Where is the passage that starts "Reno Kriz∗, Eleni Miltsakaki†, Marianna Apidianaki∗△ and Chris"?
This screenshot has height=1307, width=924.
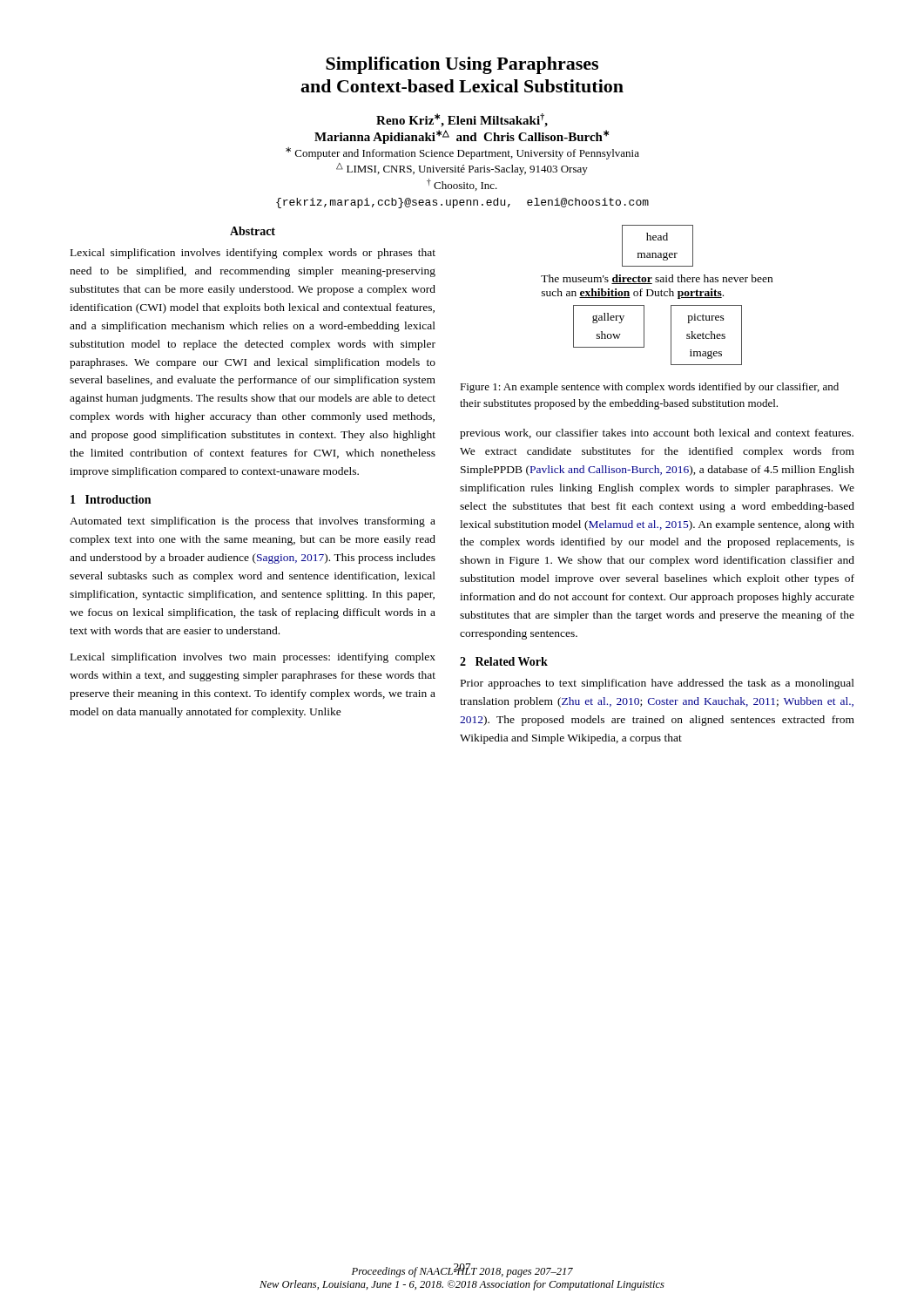click(x=462, y=160)
